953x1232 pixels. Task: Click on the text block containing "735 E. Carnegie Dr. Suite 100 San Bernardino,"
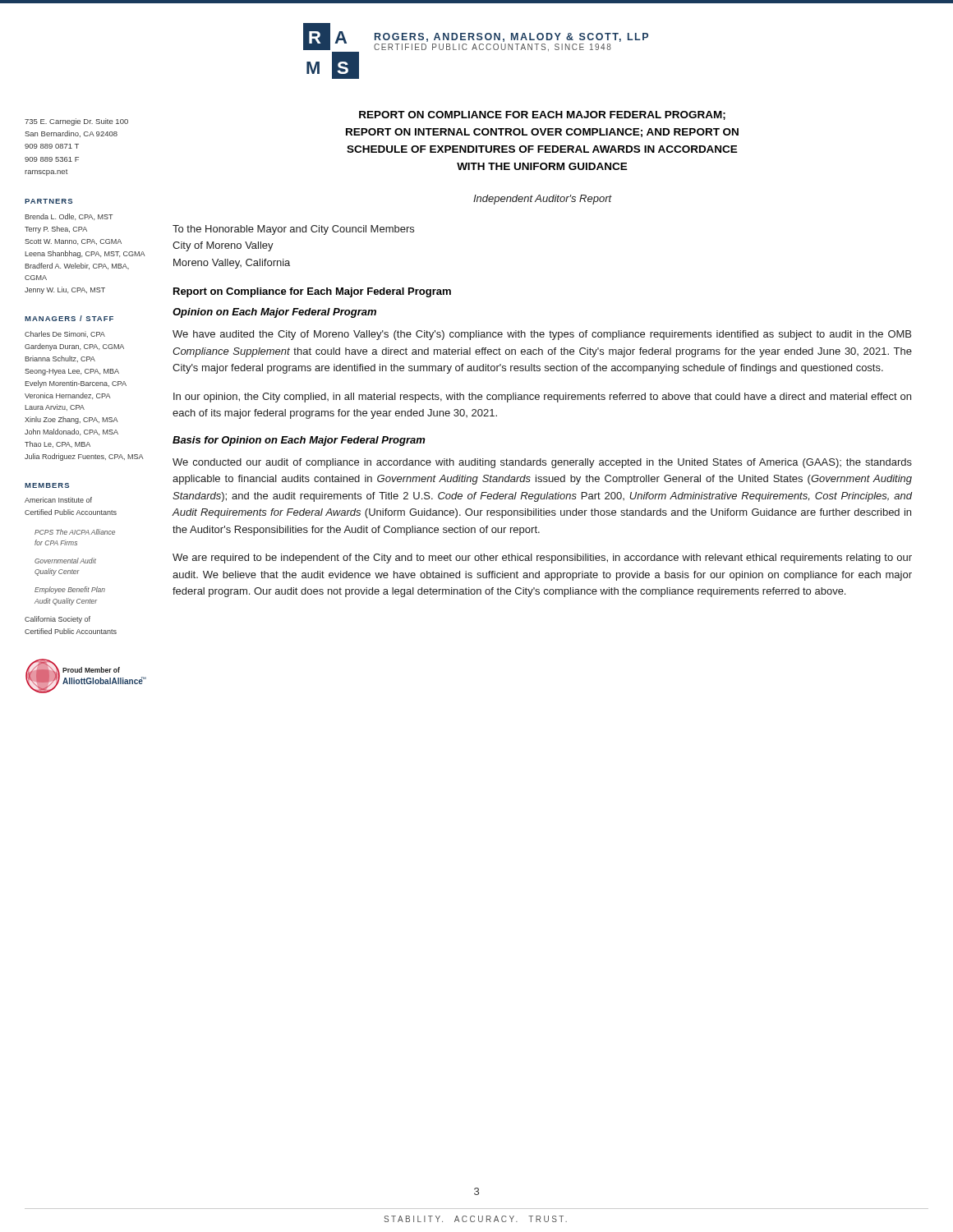tap(77, 146)
